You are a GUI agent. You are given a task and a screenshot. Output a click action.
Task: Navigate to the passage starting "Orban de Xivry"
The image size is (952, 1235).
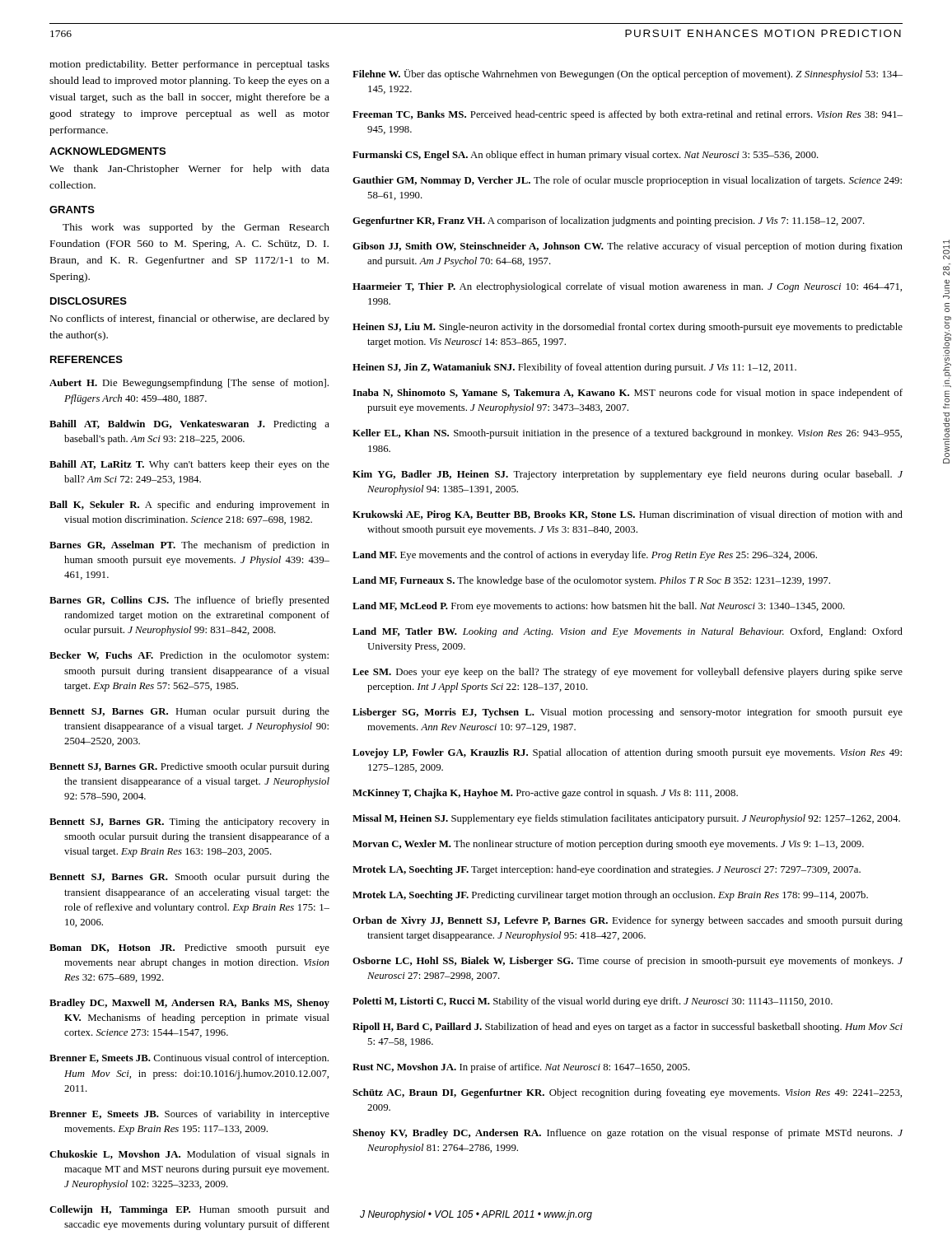[x=628, y=928]
